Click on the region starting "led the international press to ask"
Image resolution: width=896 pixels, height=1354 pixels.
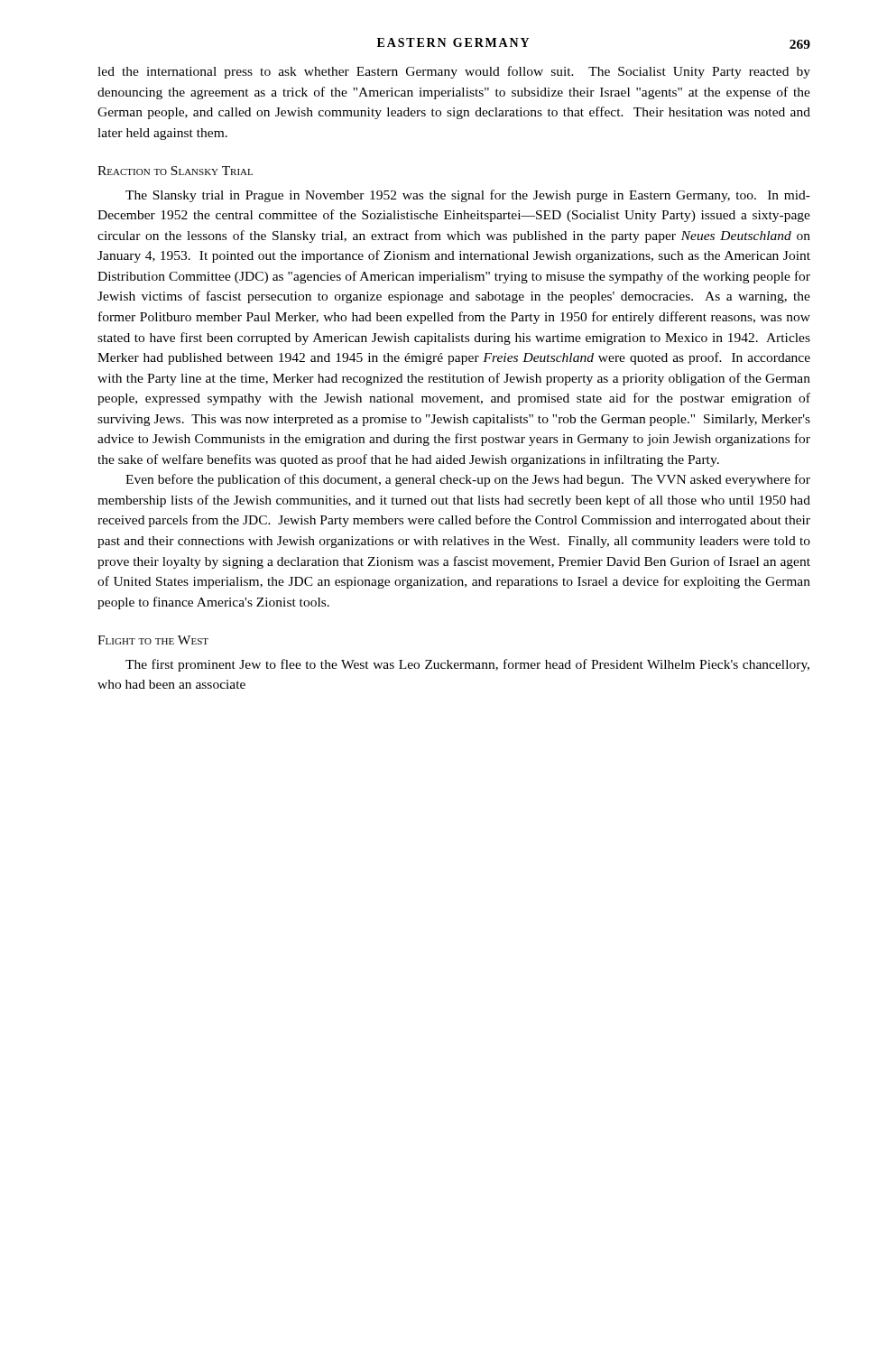click(454, 101)
